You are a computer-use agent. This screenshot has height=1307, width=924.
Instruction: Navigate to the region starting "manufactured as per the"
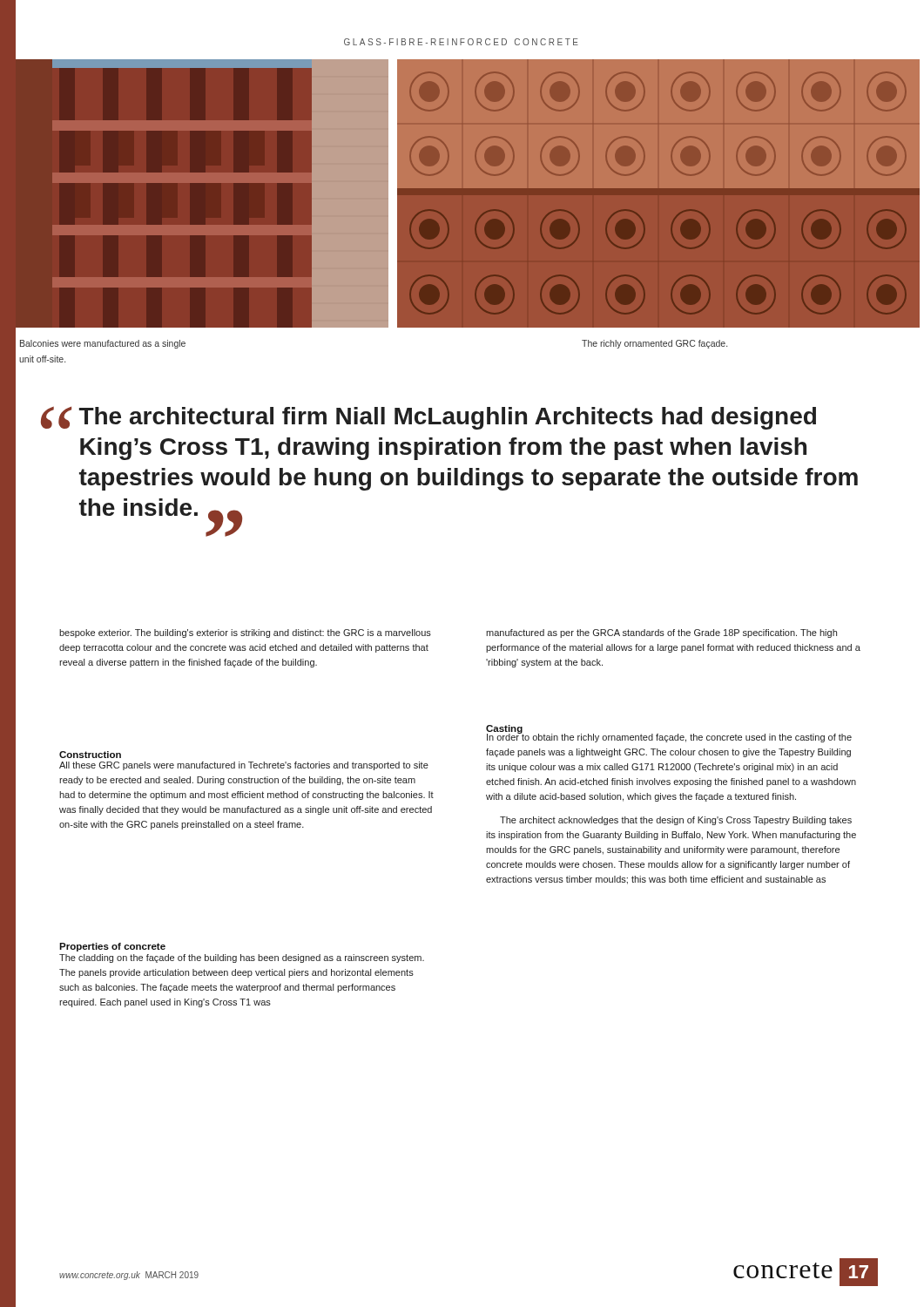[x=673, y=648]
